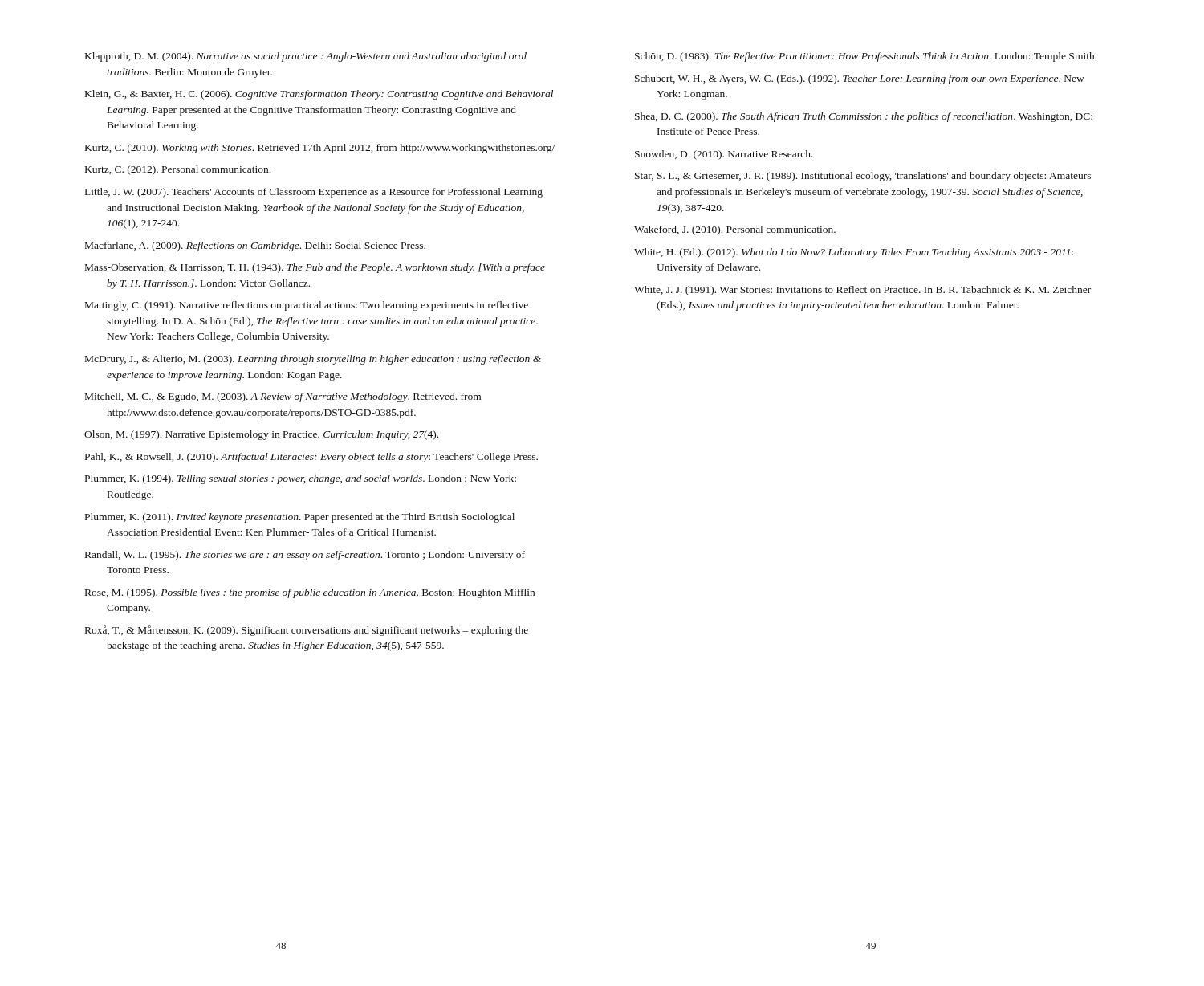
Task: Find the text starting "Roxå, T., &"
Action: click(306, 638)
